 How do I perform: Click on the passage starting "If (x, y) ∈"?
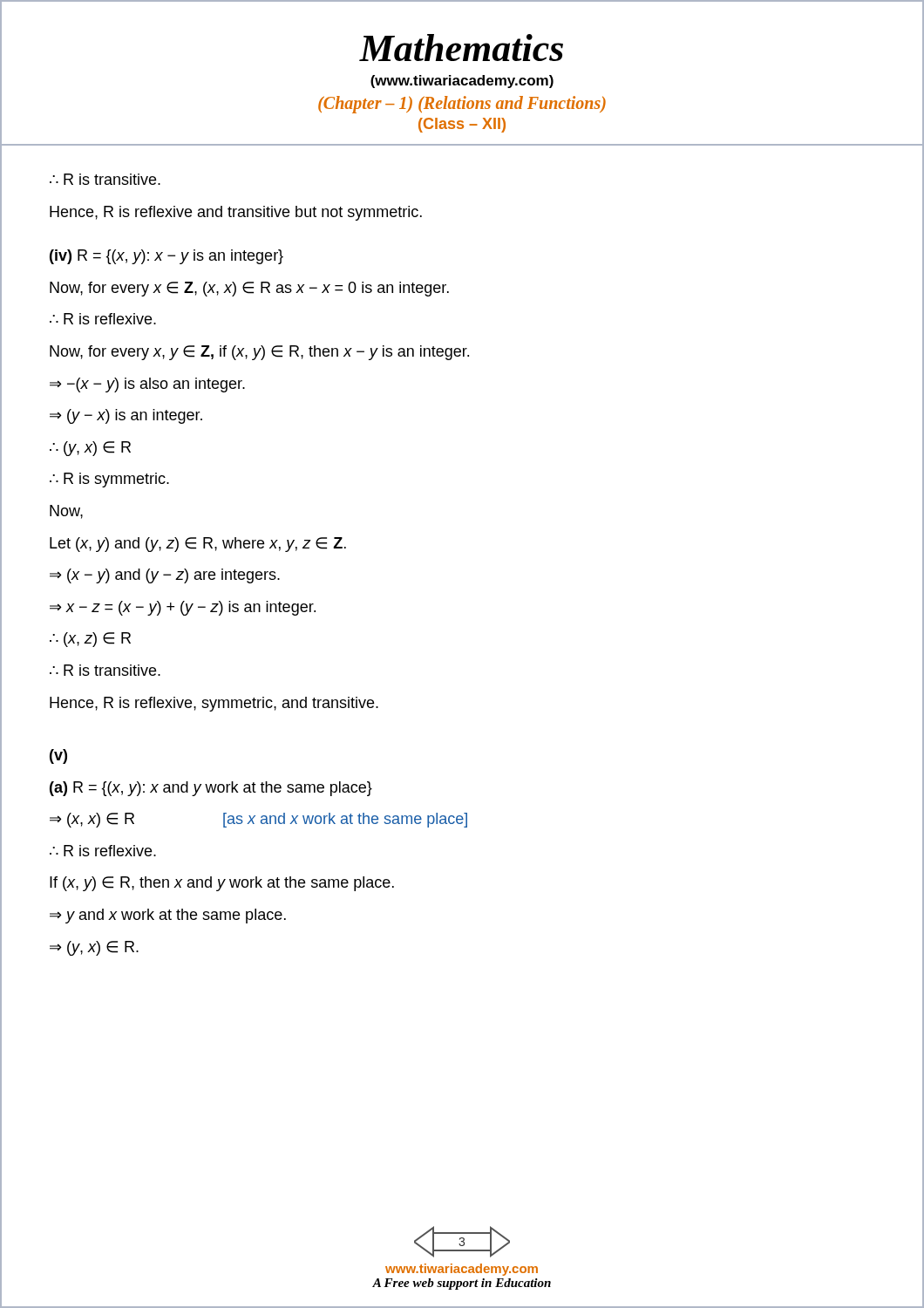222,883
